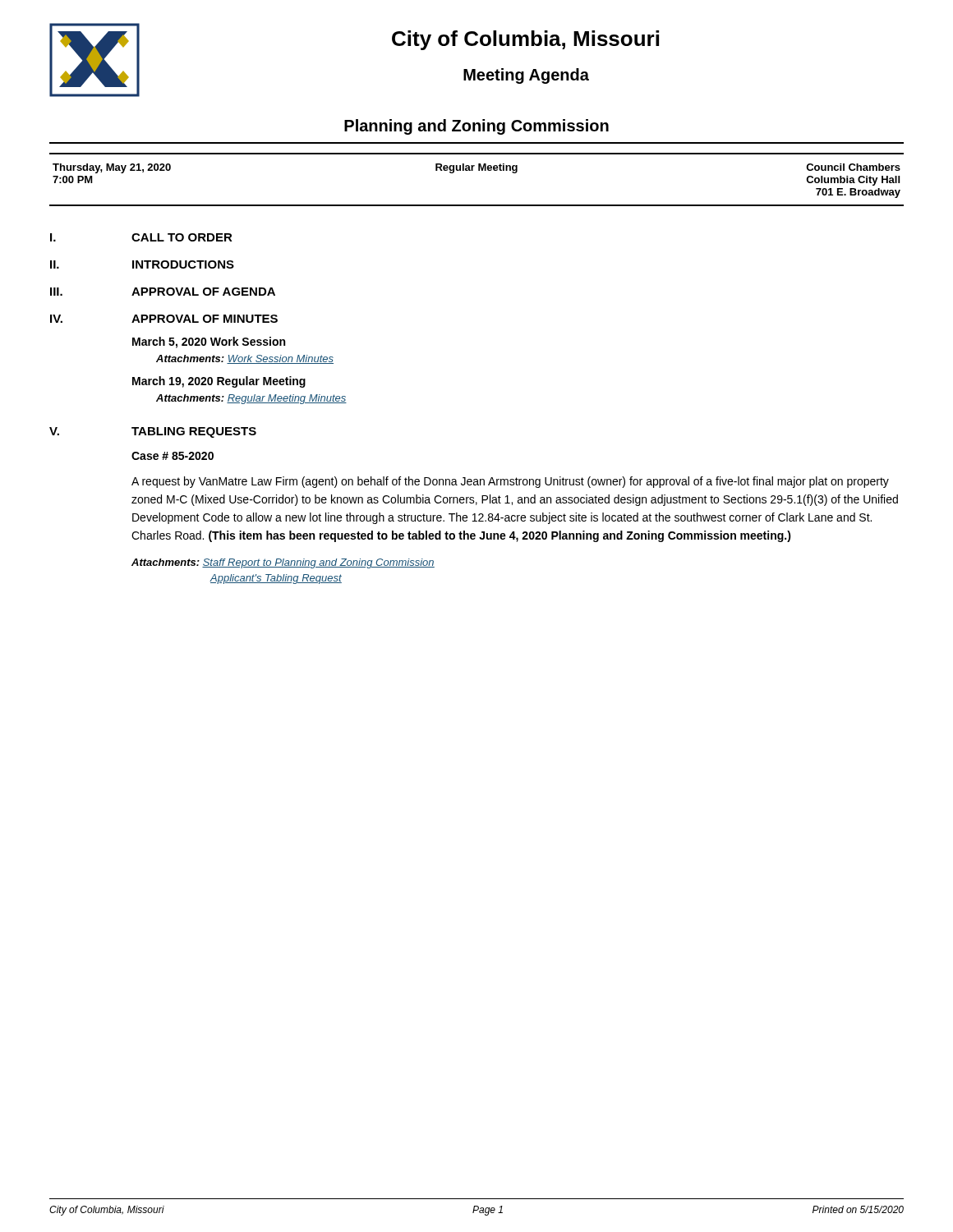Image resolution: width=953 pixels, height=1232 pixels.
Task: Click on the text containing "March 5, 2020 Work Session"
Action: 209,342
